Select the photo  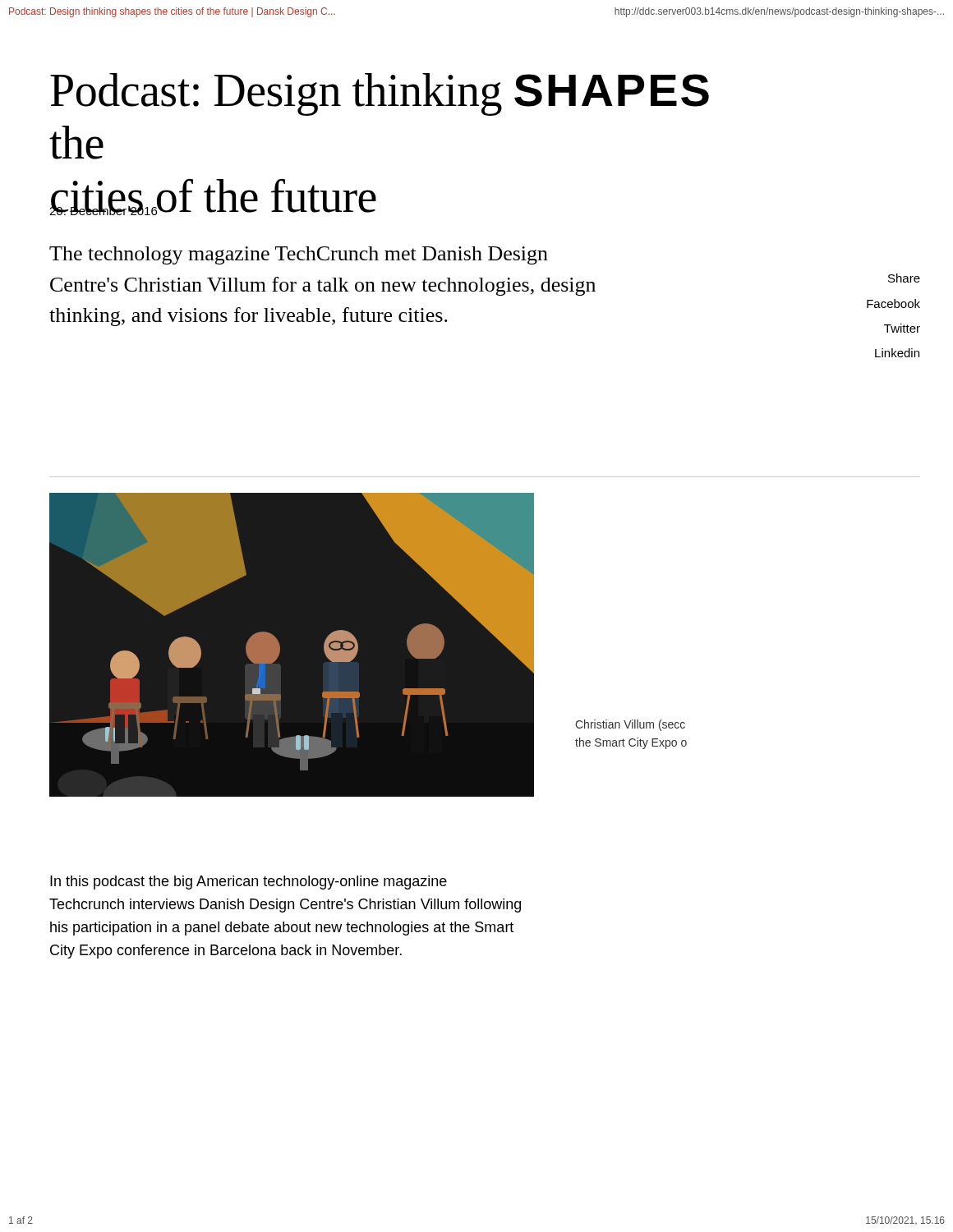point(292,645)
